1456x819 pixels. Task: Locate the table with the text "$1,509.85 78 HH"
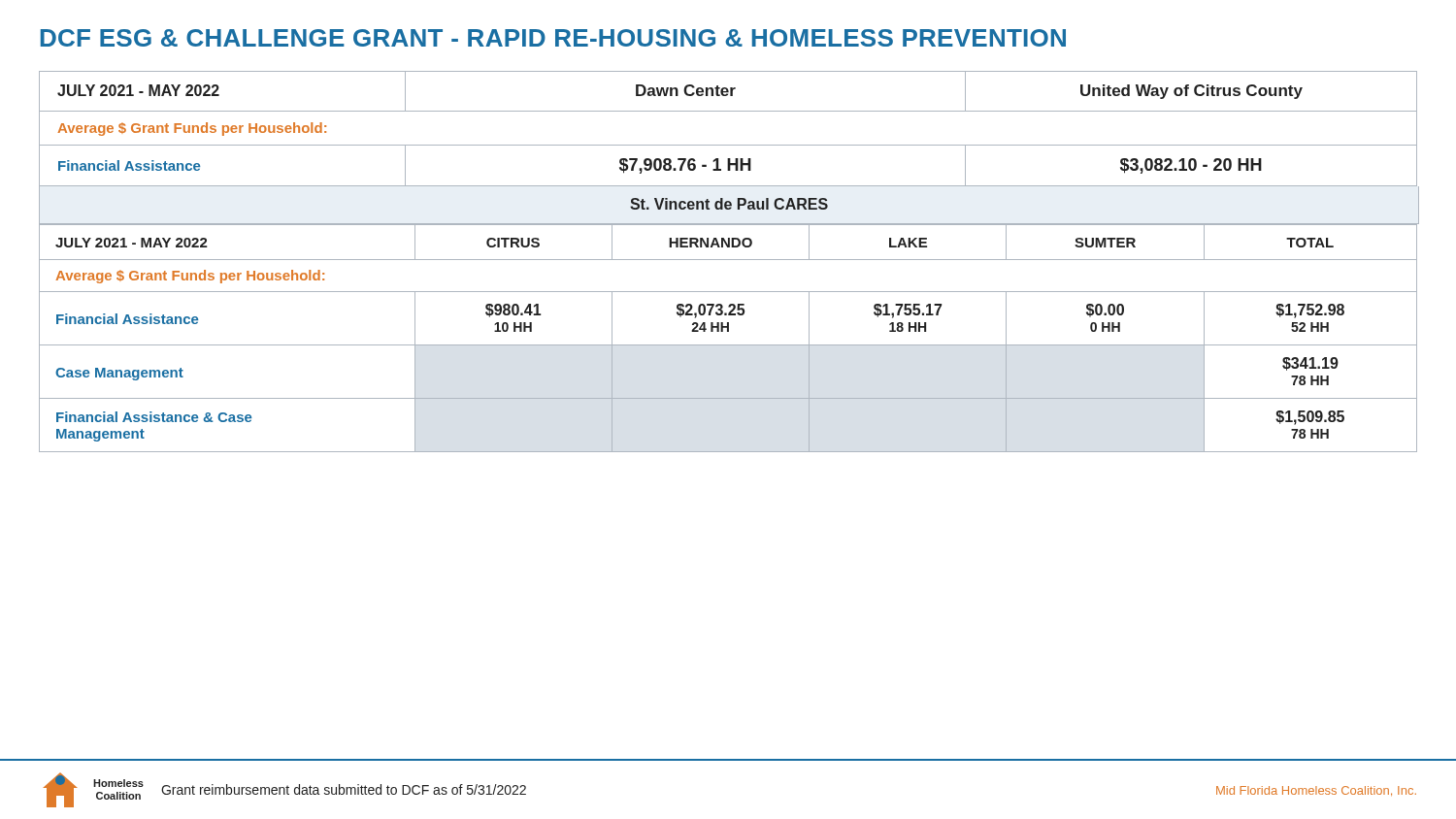point(728,338)
